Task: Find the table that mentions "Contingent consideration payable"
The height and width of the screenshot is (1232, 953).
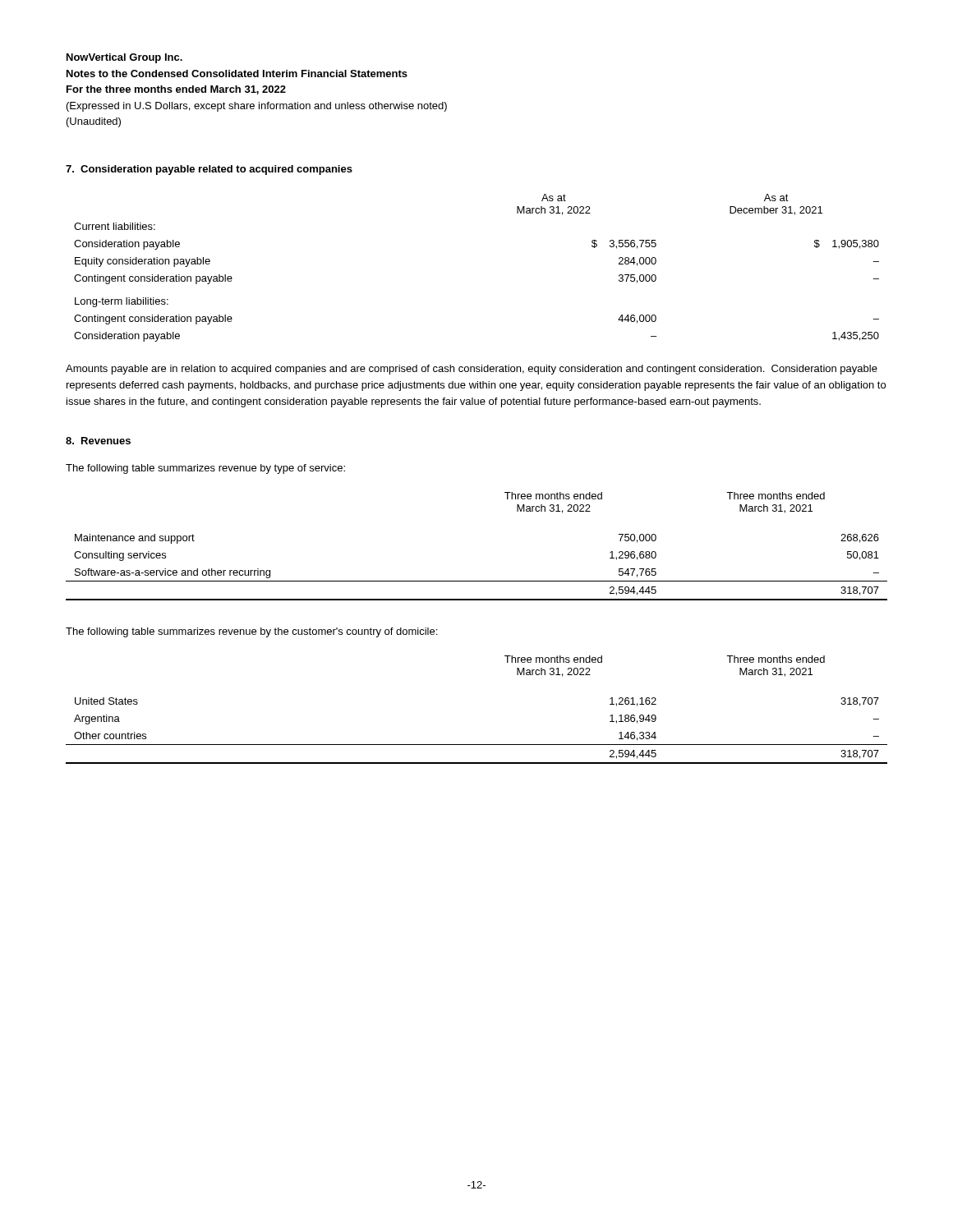Action: click(476, 266)
